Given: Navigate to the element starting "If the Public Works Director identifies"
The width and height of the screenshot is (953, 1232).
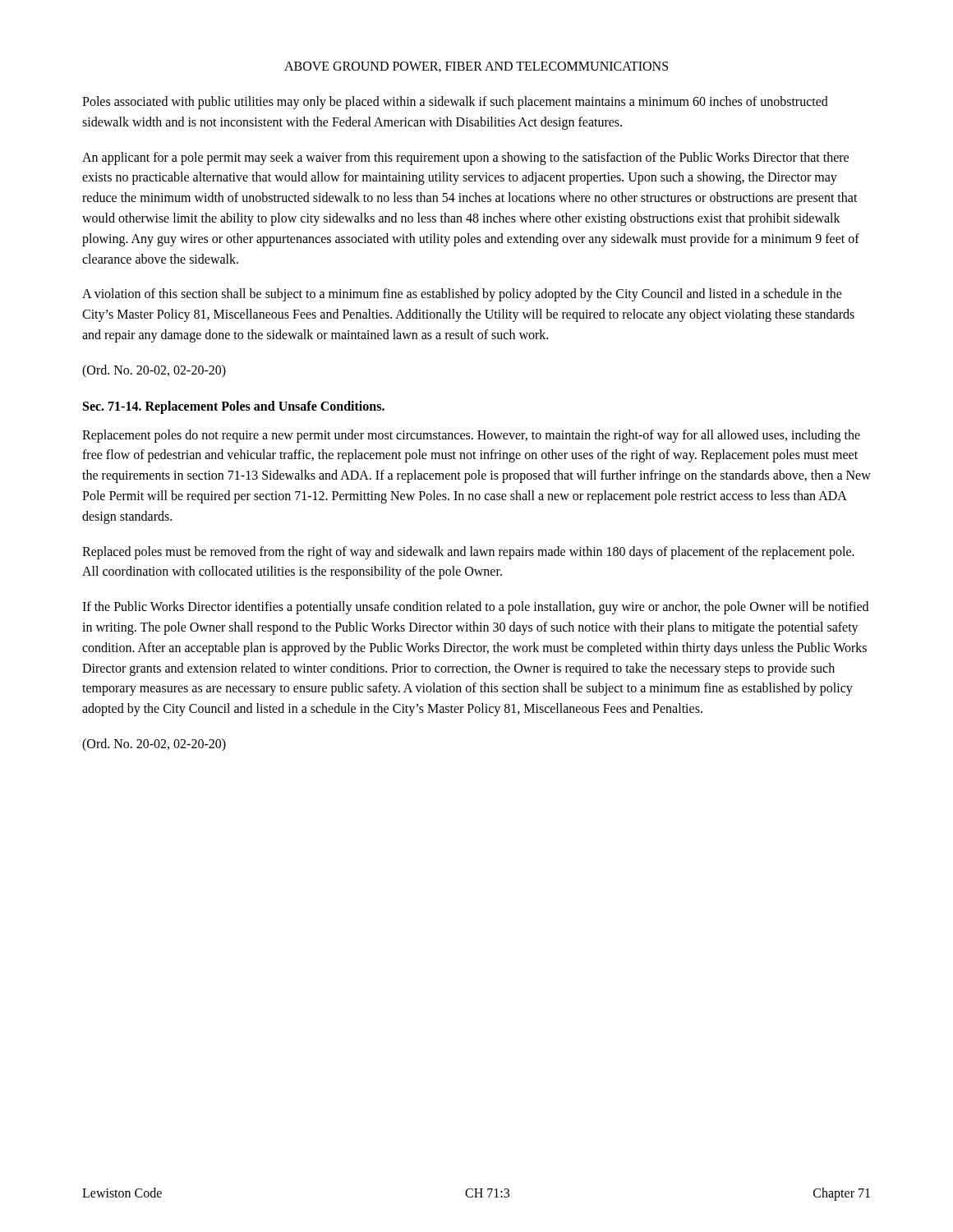Looking at the screenshot, I should click(x=475, y=658).
